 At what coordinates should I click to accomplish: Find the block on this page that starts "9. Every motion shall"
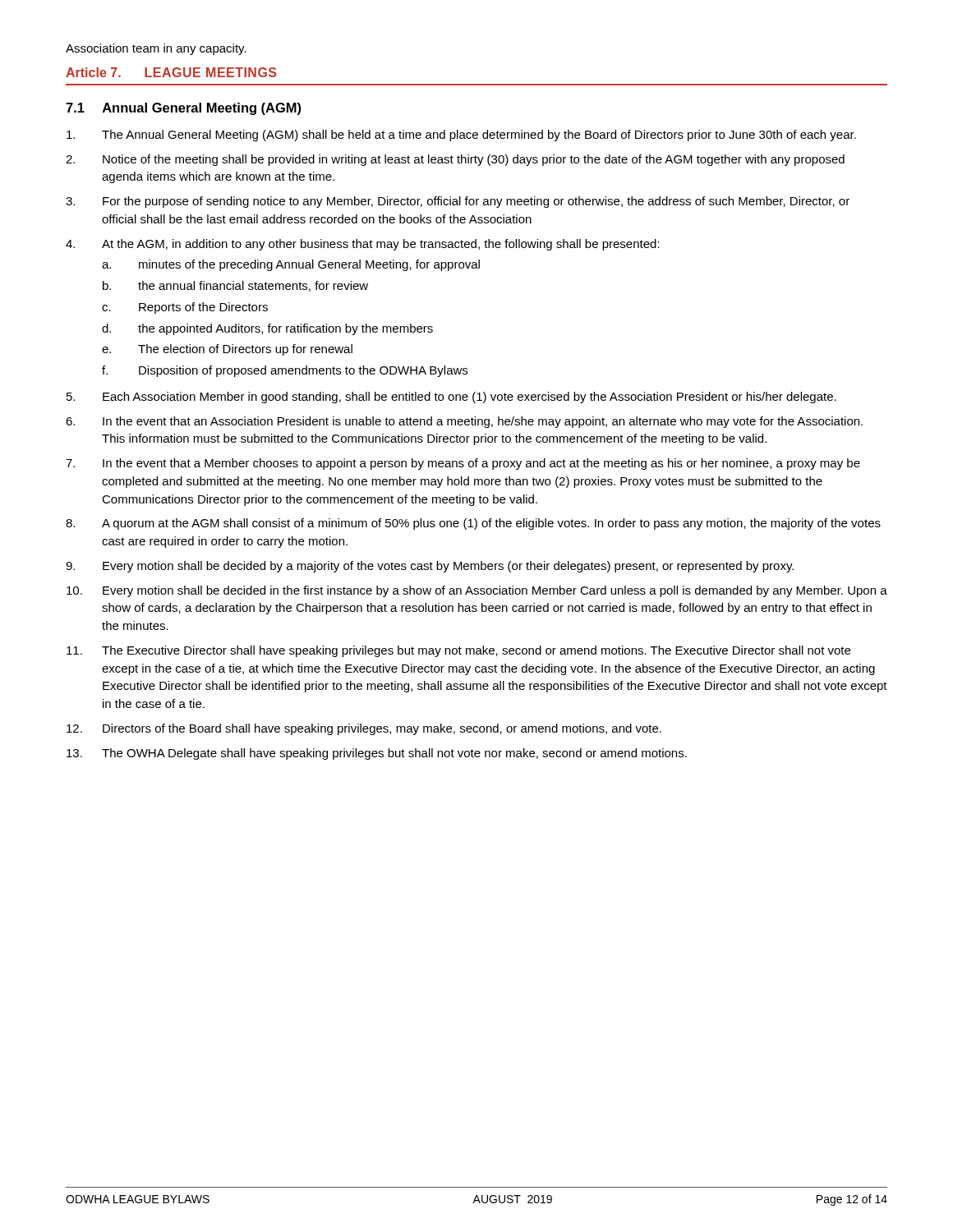(x=476, y=566)
